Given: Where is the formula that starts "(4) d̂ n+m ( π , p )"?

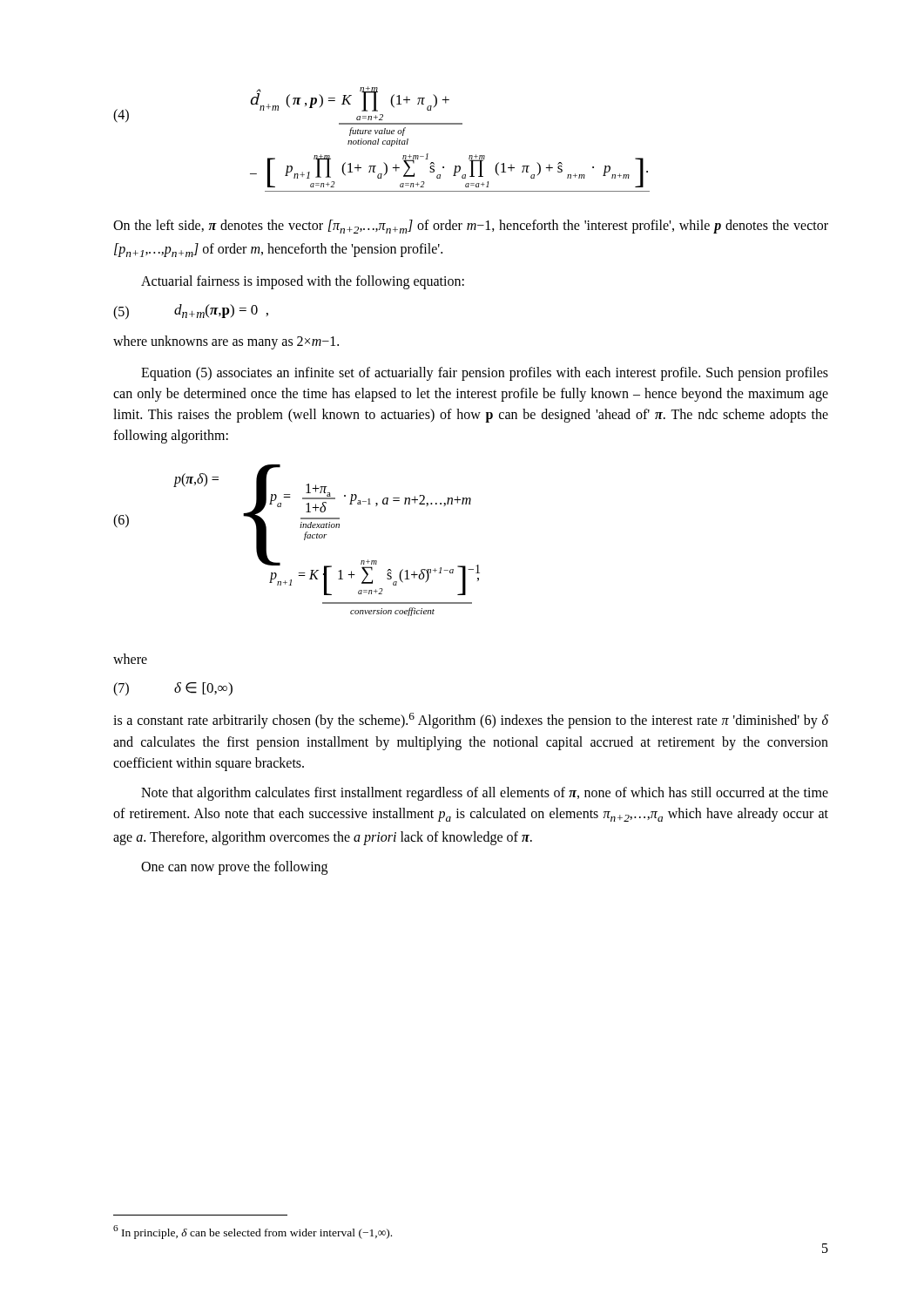Looking at the screenshot, I should coord(288,105).
